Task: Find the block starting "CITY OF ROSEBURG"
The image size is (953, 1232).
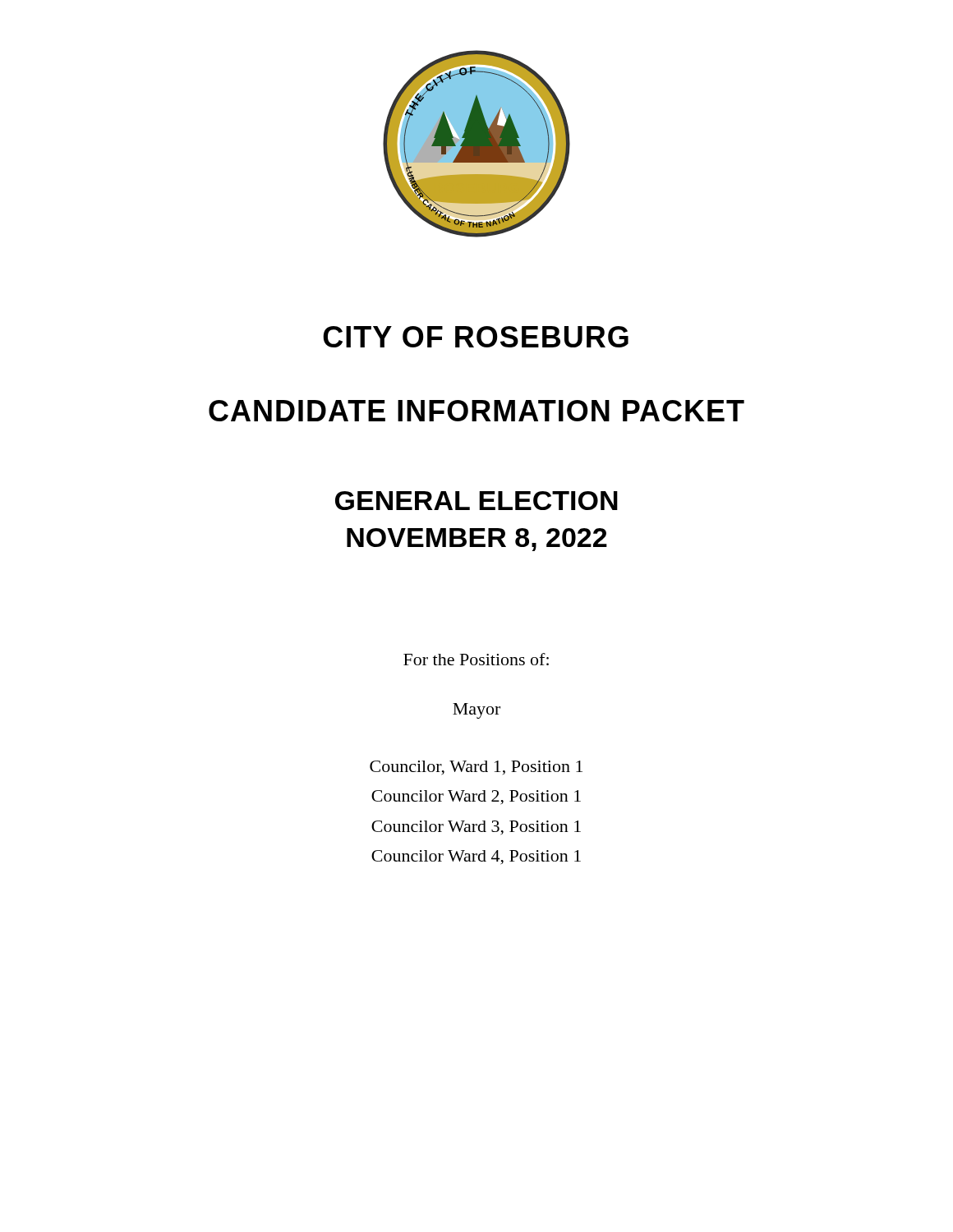Action: 476,337
